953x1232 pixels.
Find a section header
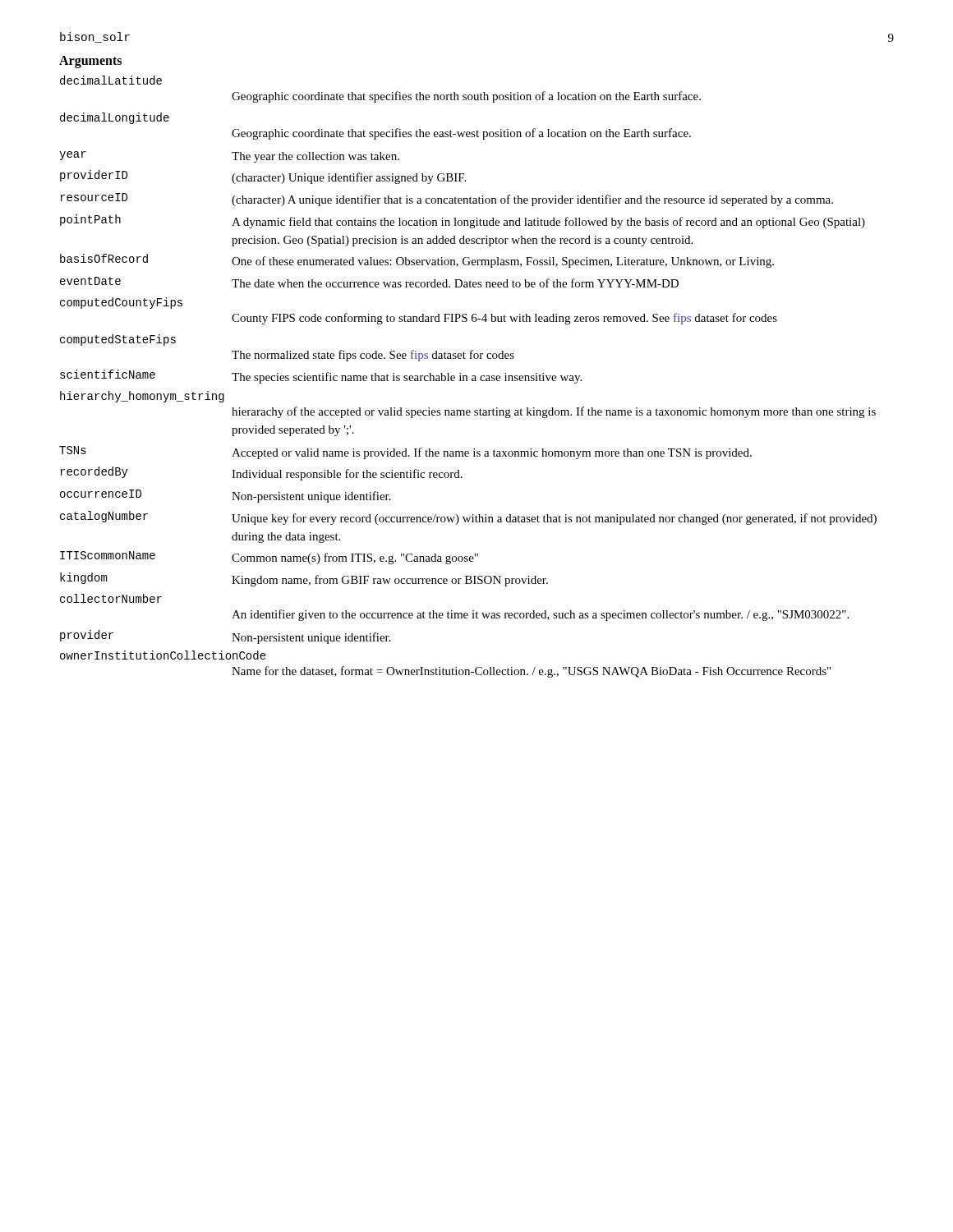tap(91, 60)
